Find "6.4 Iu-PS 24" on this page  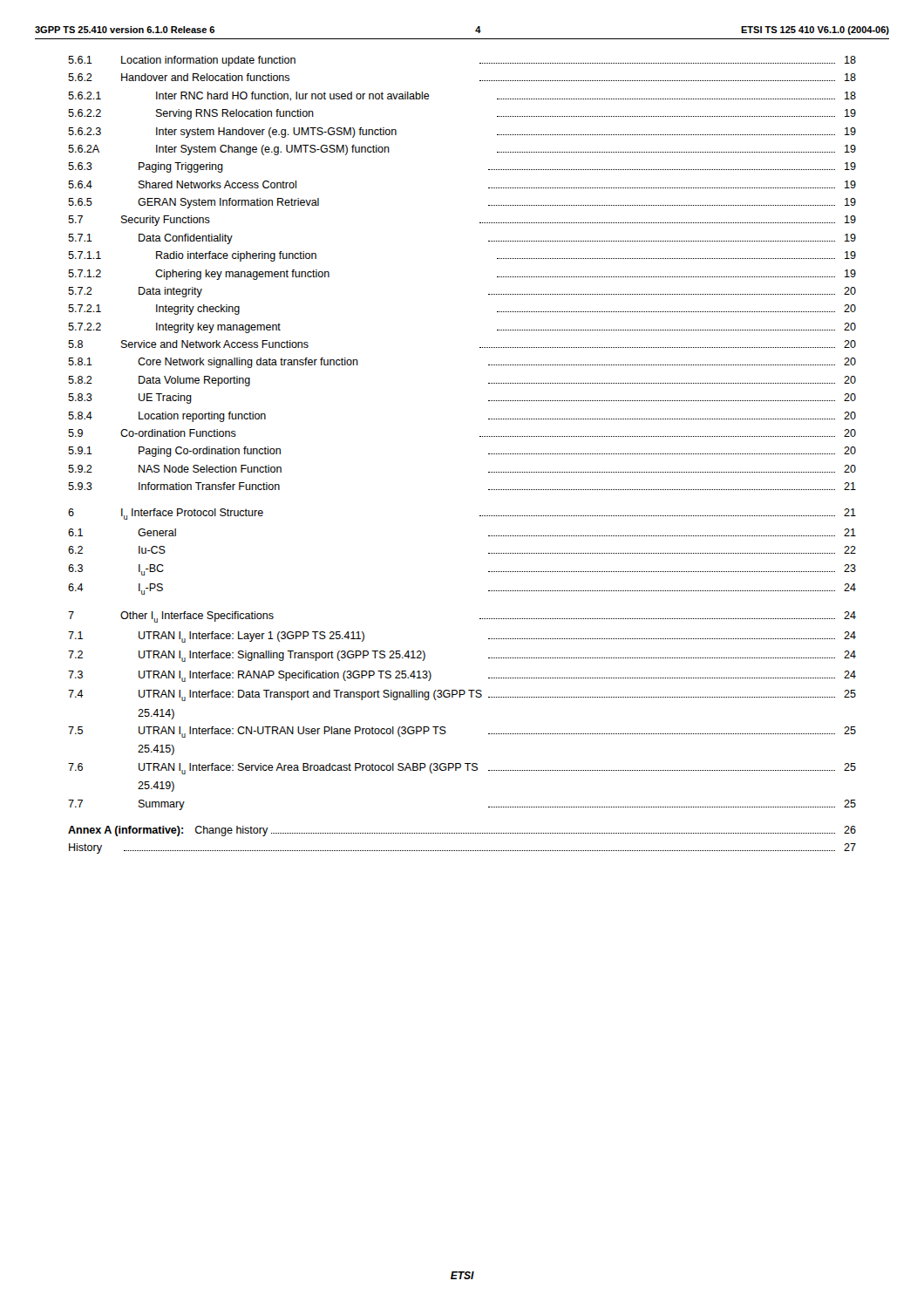coord(79,589)
